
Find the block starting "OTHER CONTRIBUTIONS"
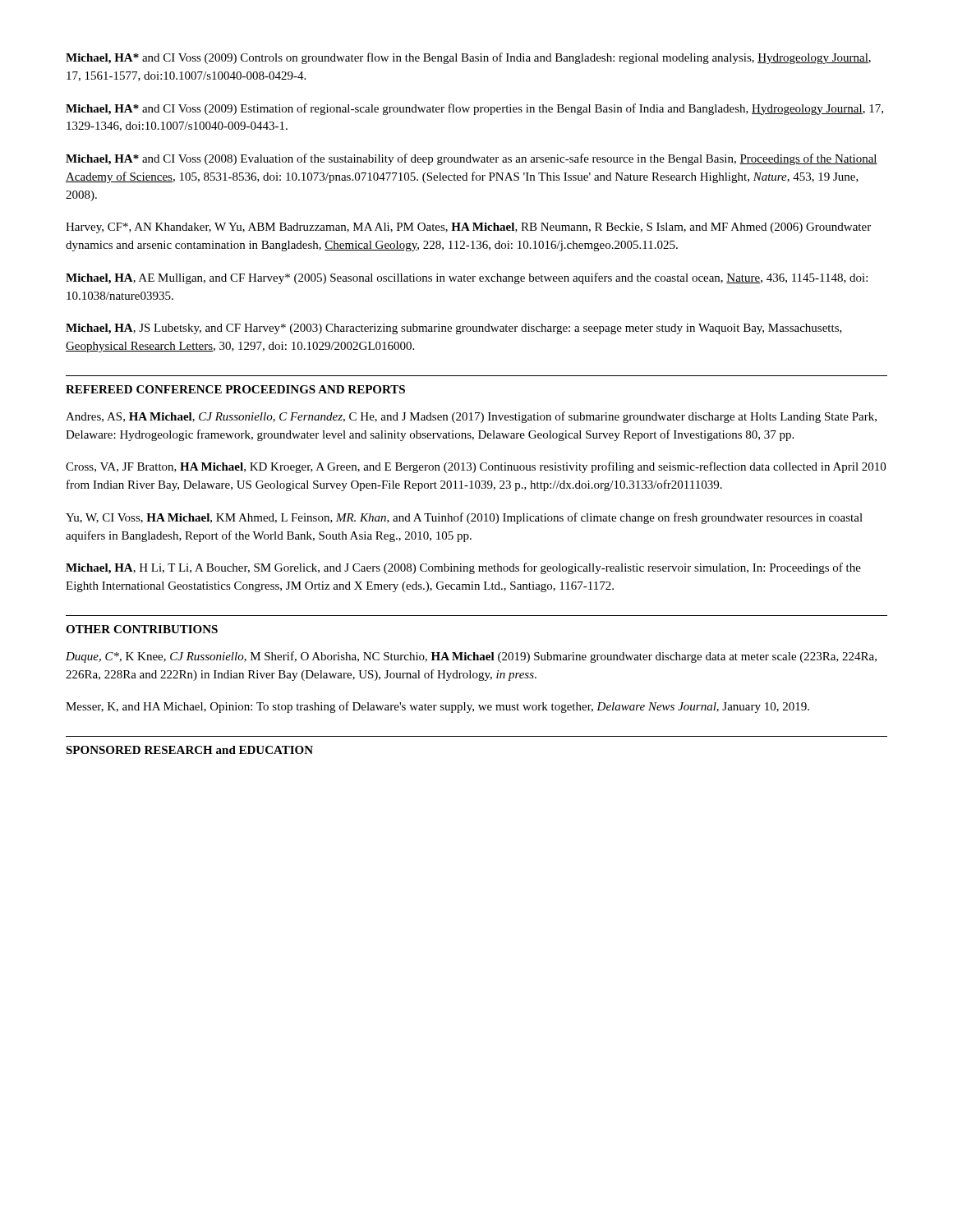click(x=142, y=629)
